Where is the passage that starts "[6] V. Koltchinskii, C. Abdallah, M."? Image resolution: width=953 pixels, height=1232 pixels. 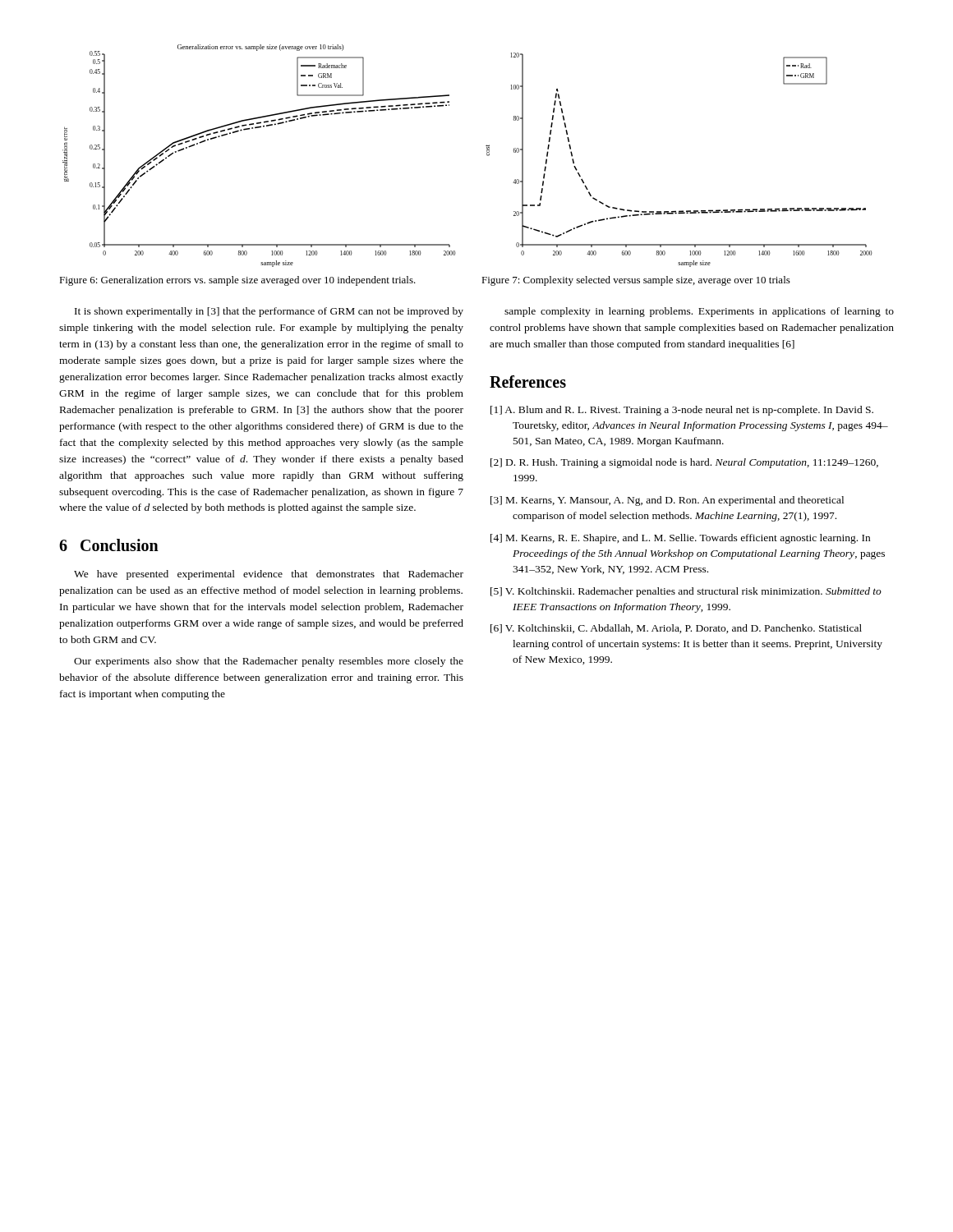pos(686,644)
